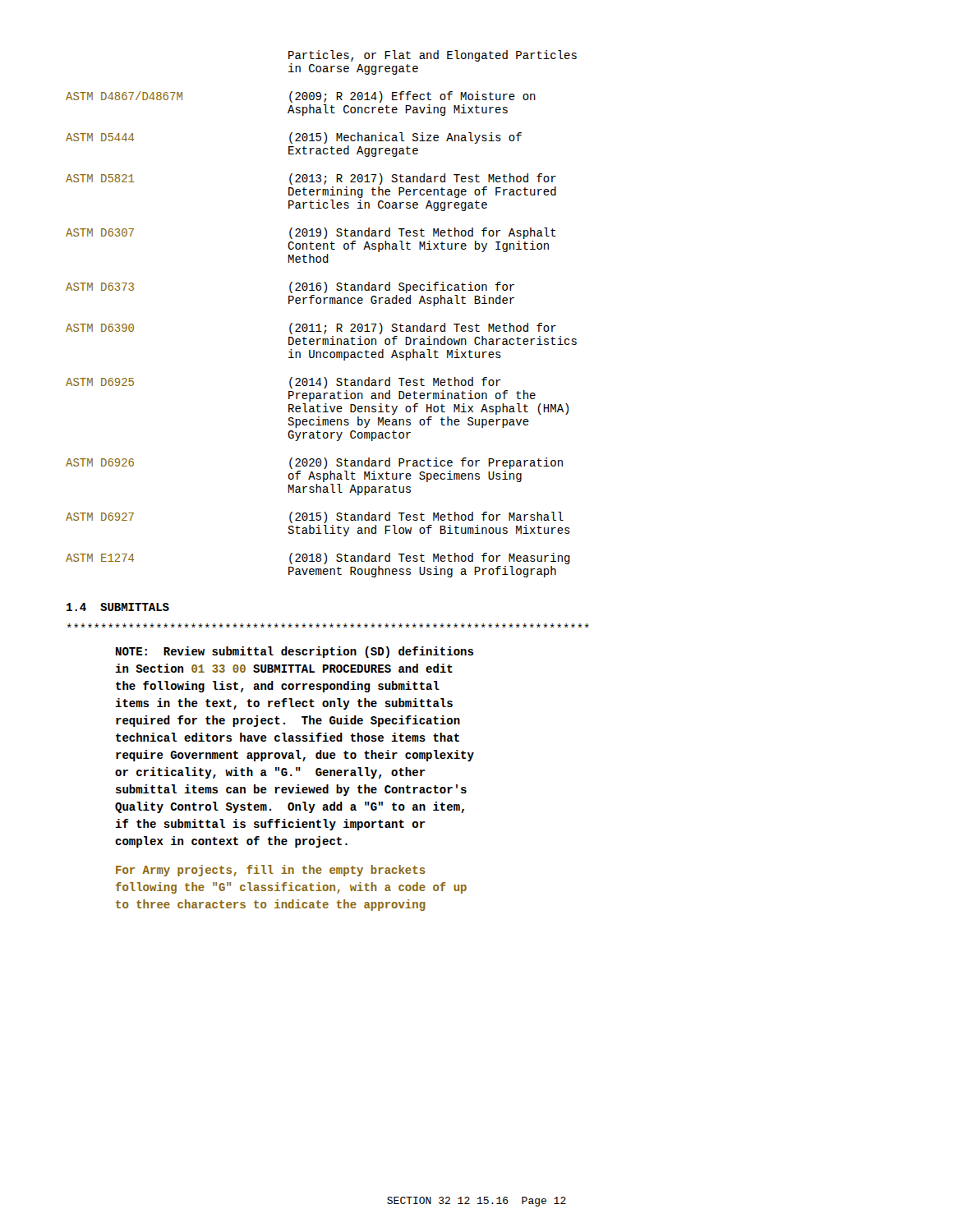Navigate to the block starting "ASTM D5821 (2013; R"

point(476,192)
